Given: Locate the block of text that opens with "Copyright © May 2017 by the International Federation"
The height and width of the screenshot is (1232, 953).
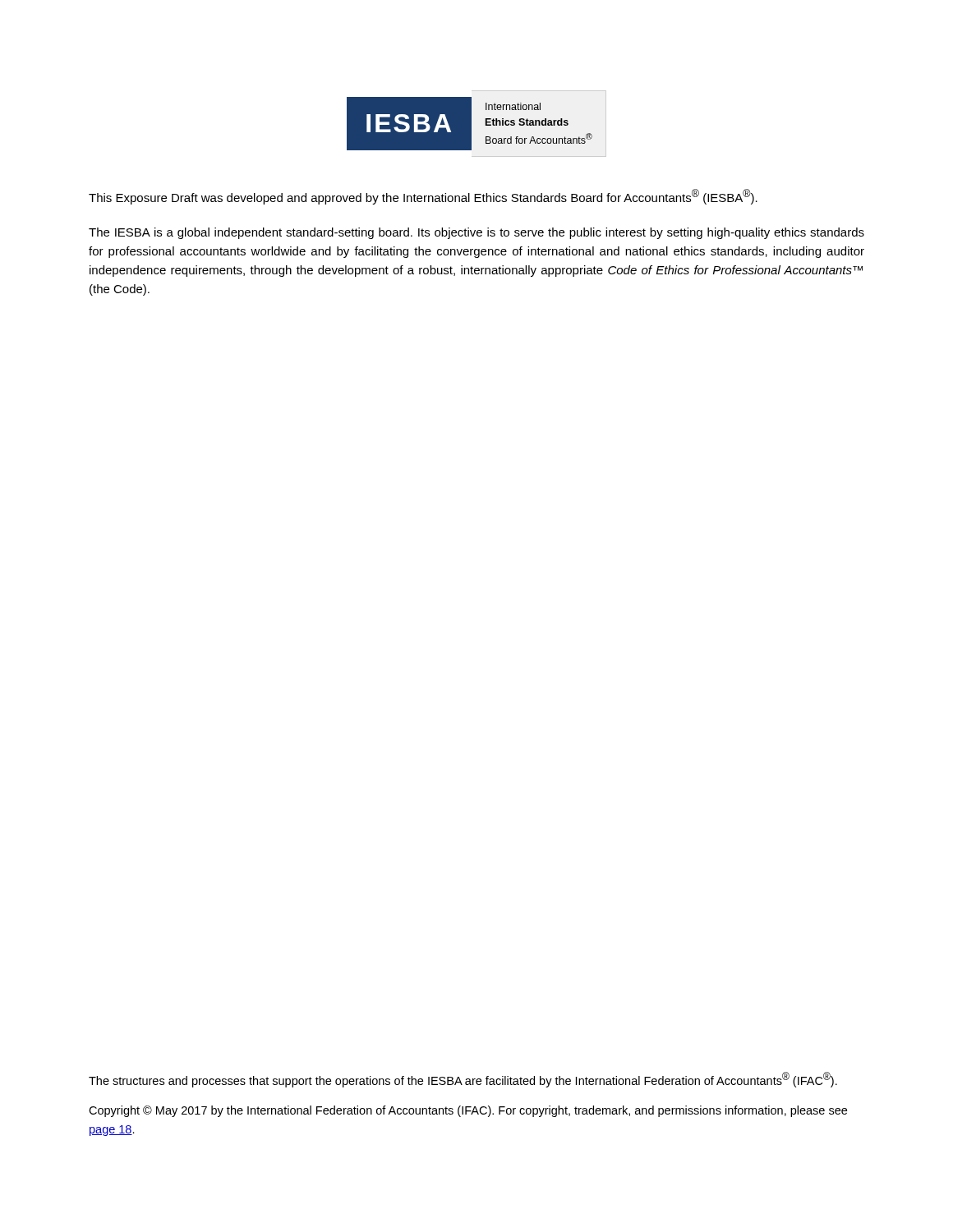Looking at the screenshot, I should coord(468,1120).
